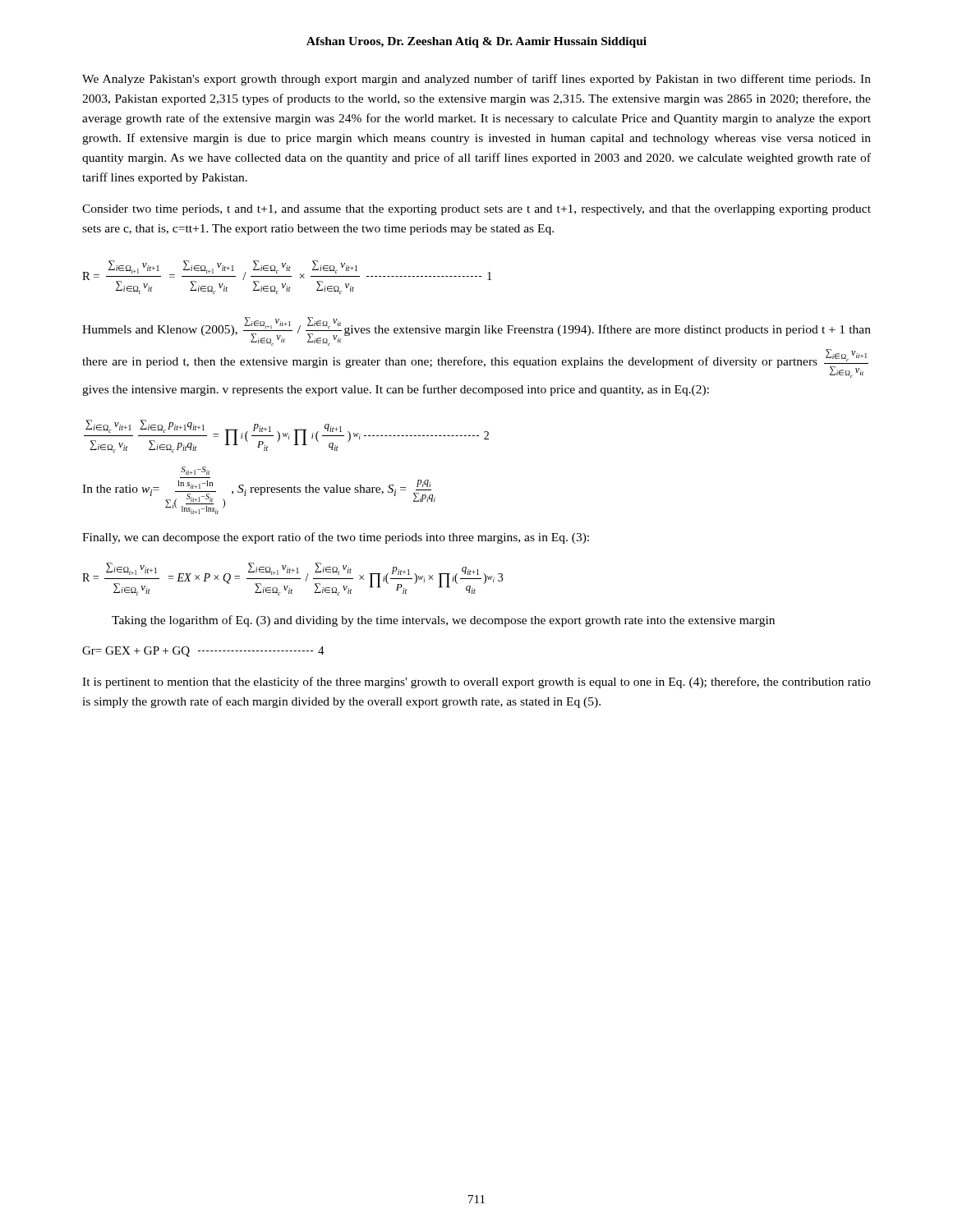Find the text block that reads "We Analyze Pakistan's export"
The height and width of the screenshot is (1232, 953).
coord(476,128)
